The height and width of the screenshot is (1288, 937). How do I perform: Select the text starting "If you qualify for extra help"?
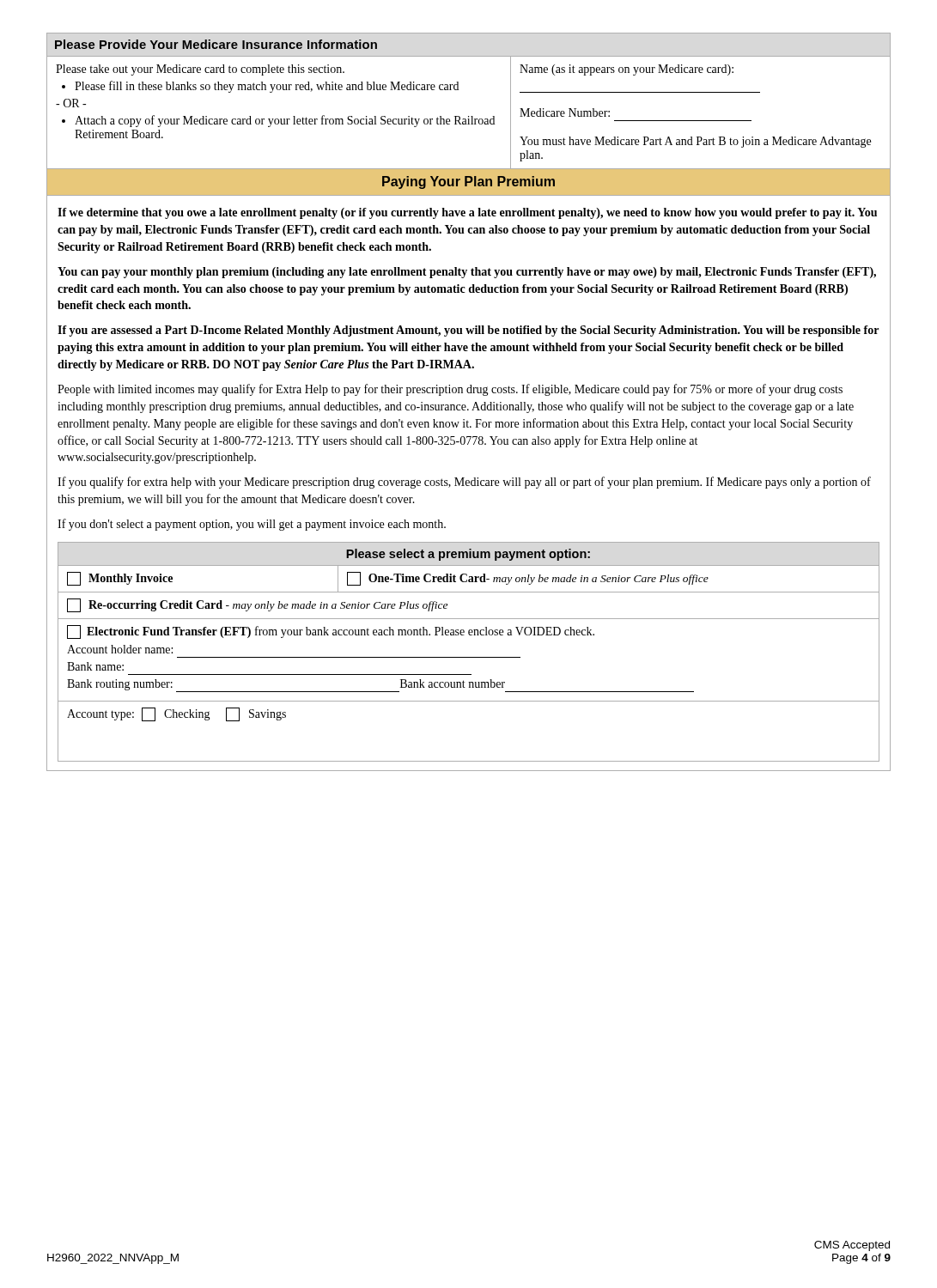pyautogui.click(x=468, y=491)
